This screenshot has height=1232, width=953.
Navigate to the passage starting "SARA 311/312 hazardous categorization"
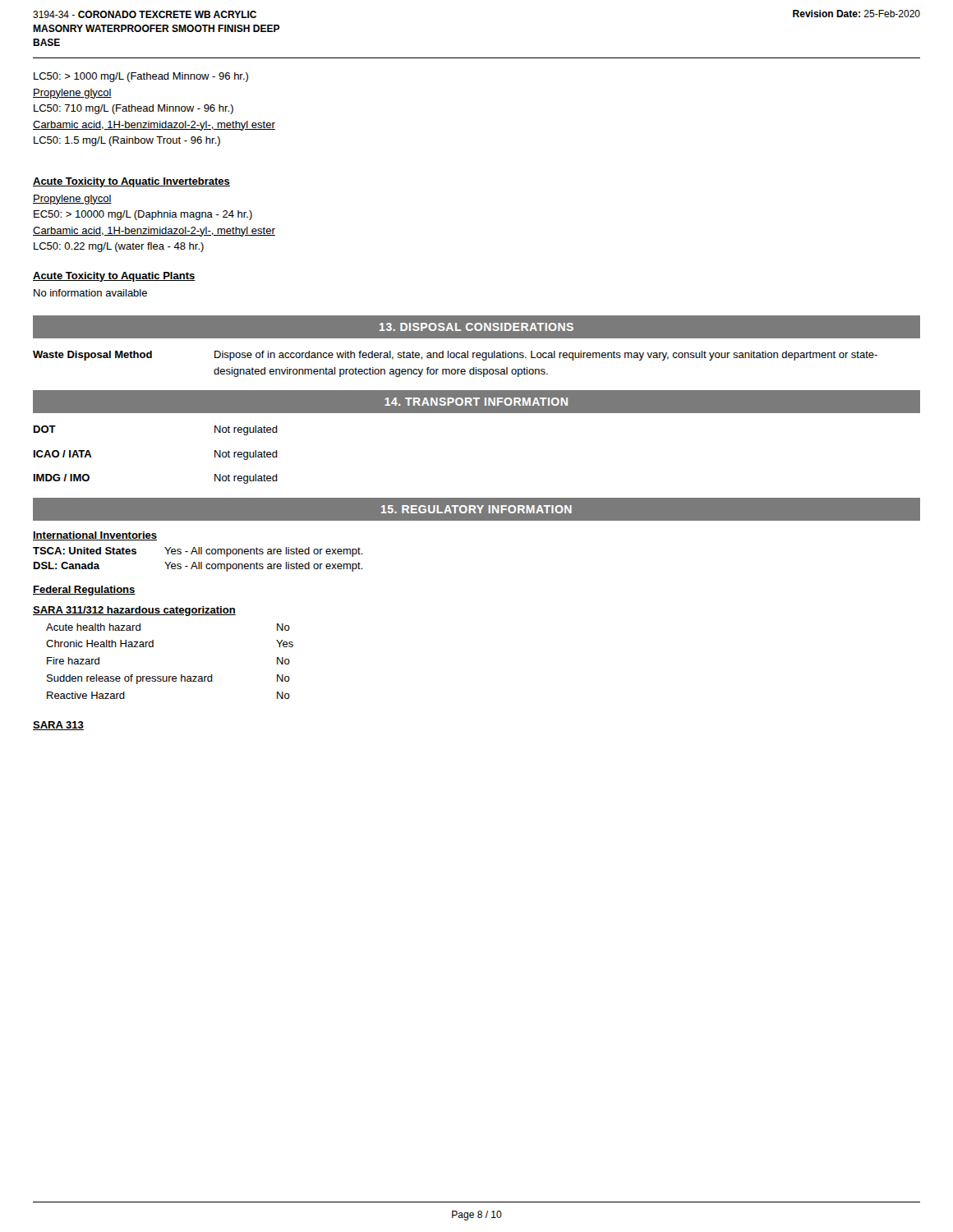(x=134, y=609)
